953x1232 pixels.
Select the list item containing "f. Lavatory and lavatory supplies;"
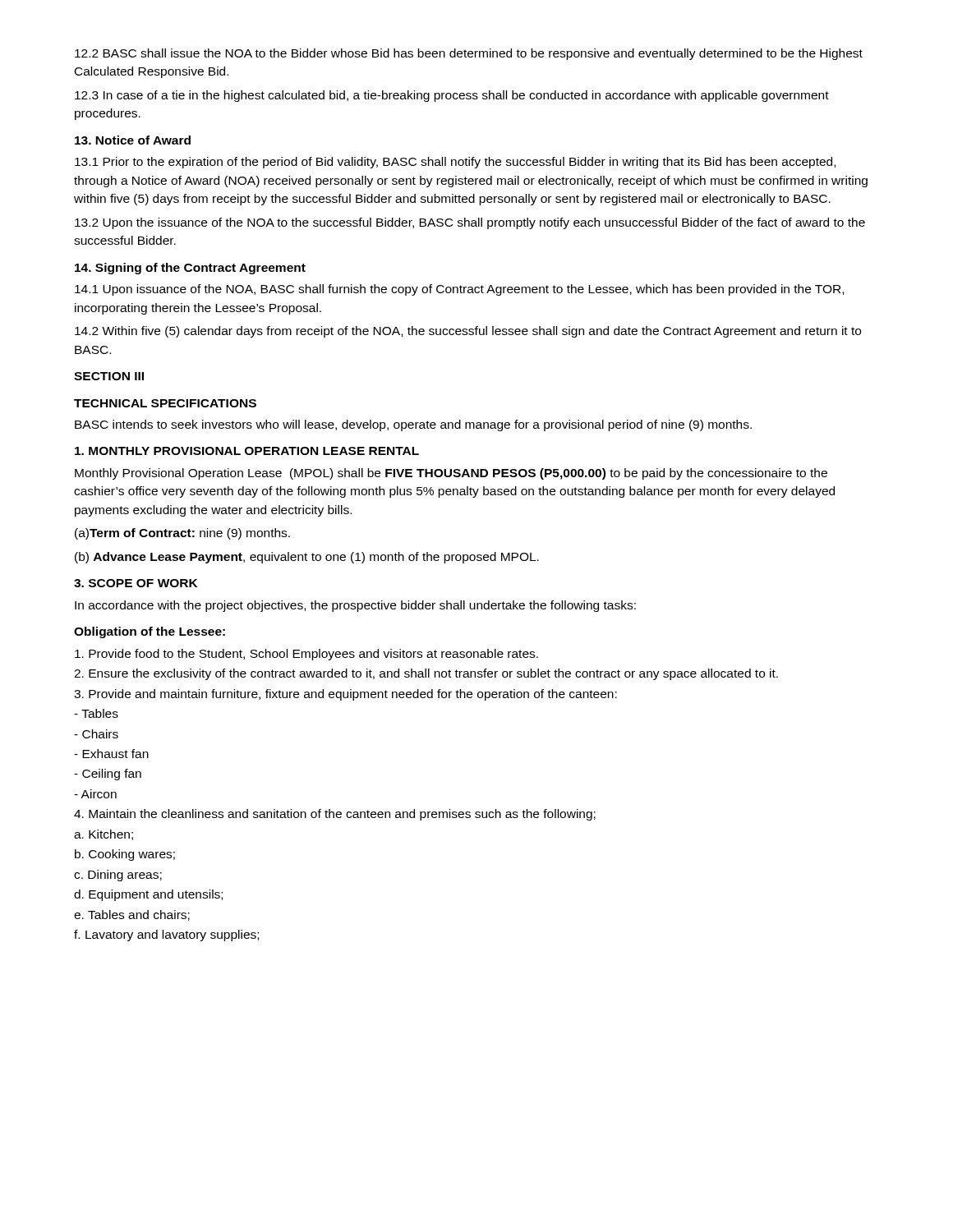[167, 934]
